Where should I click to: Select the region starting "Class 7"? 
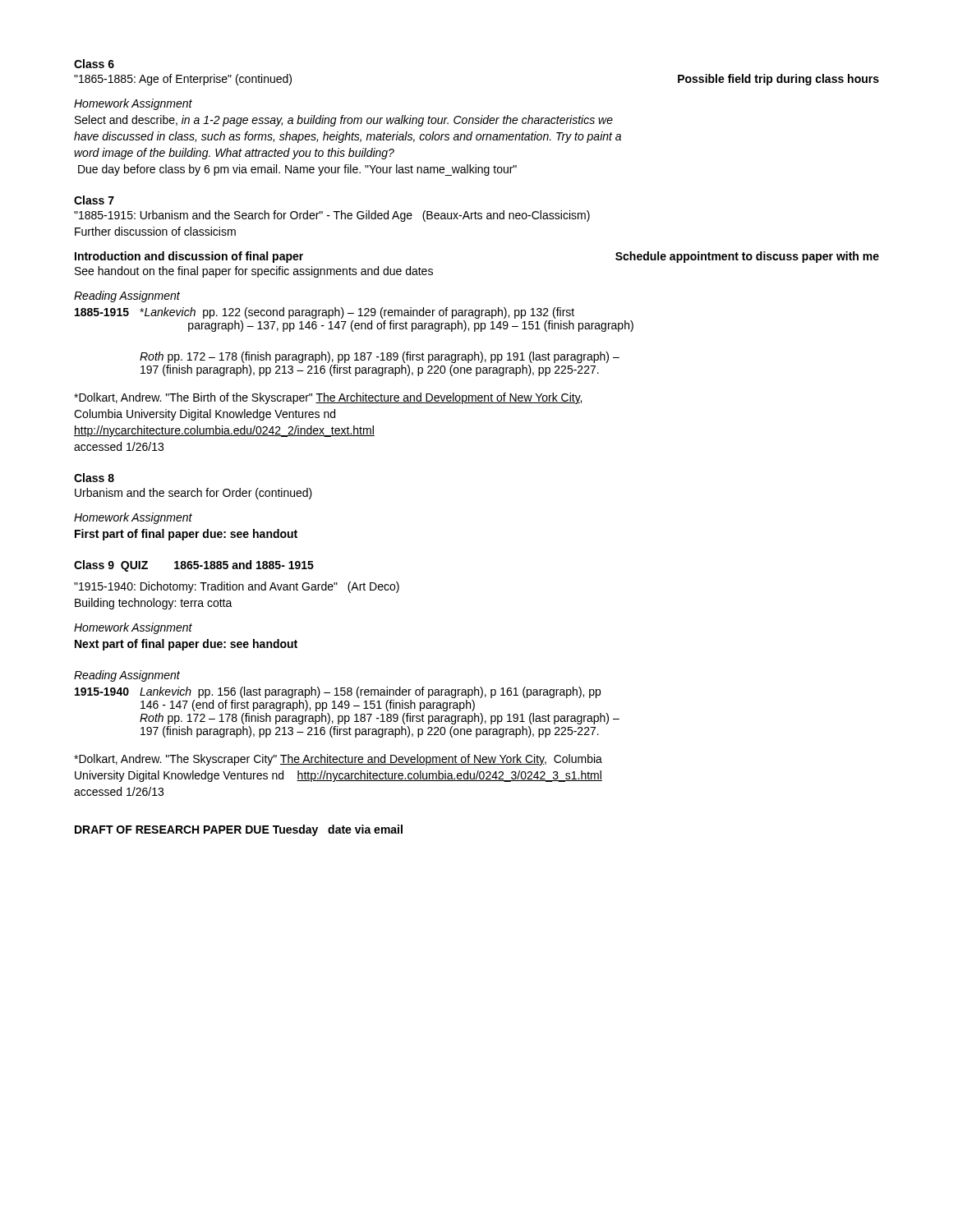pos(94,200)
